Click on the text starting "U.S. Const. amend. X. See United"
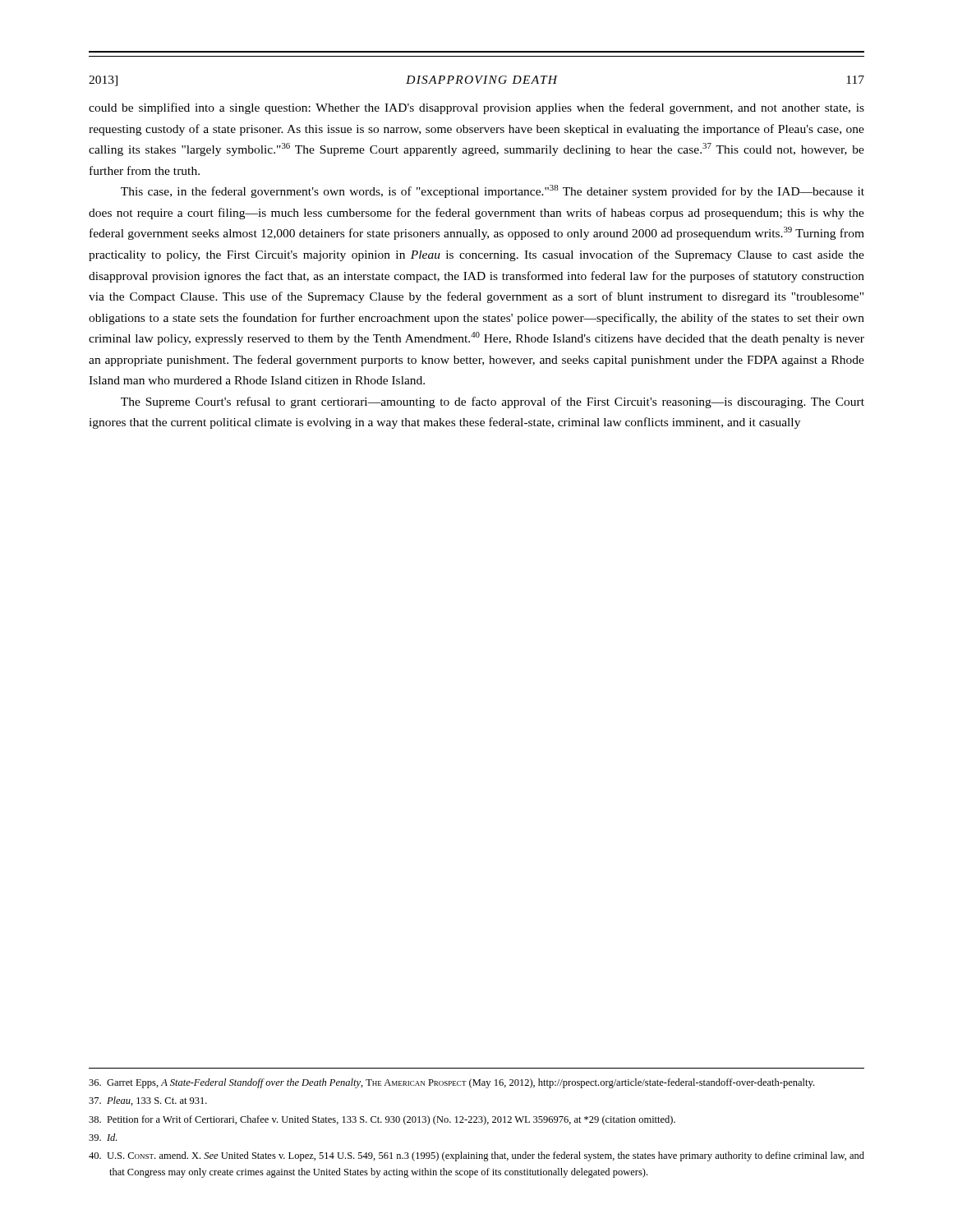This screenshot has height=1232, width=953. coord(476,1164)
